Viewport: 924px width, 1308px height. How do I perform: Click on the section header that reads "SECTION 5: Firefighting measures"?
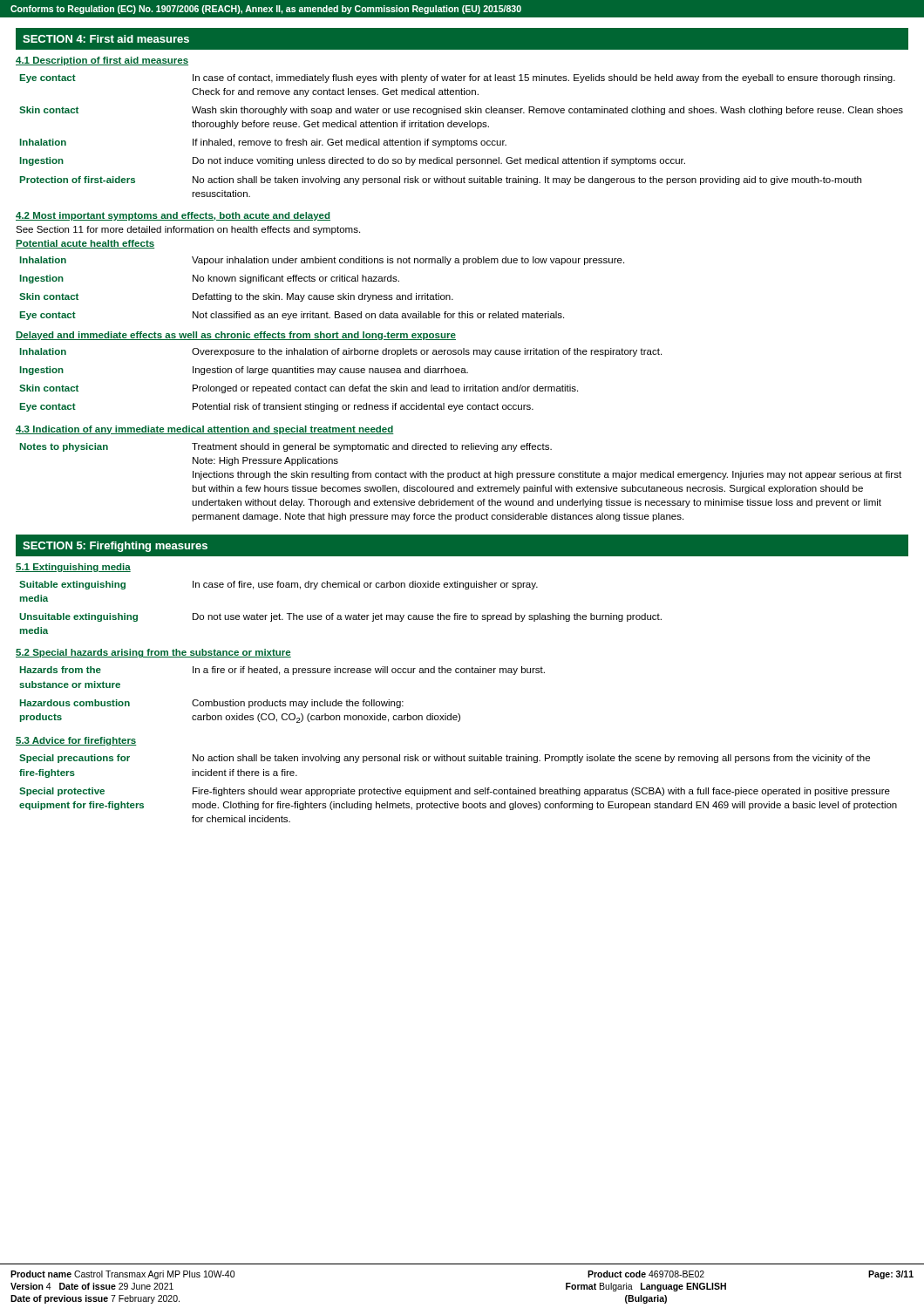click(115, 545)
